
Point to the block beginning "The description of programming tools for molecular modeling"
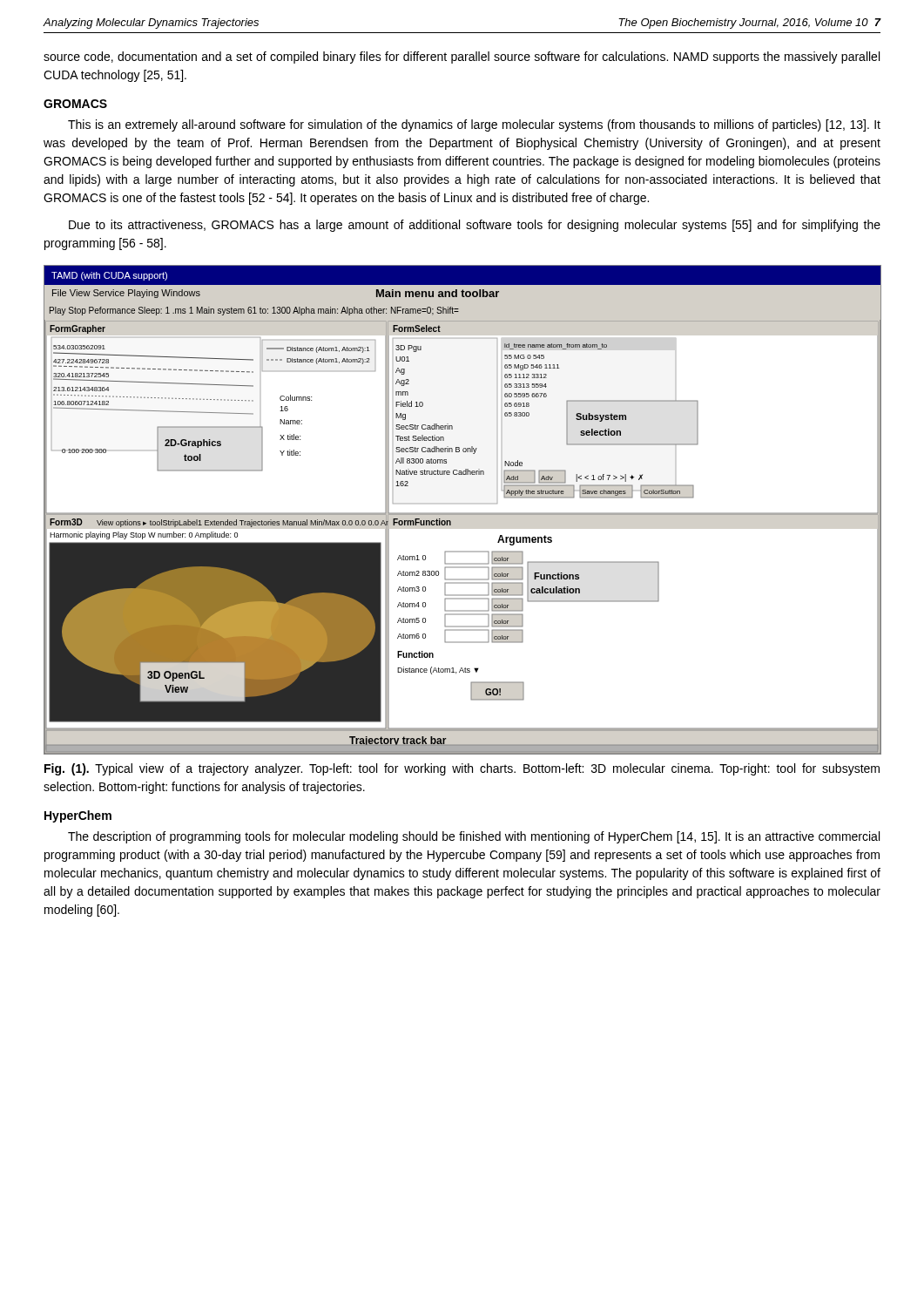462,873
